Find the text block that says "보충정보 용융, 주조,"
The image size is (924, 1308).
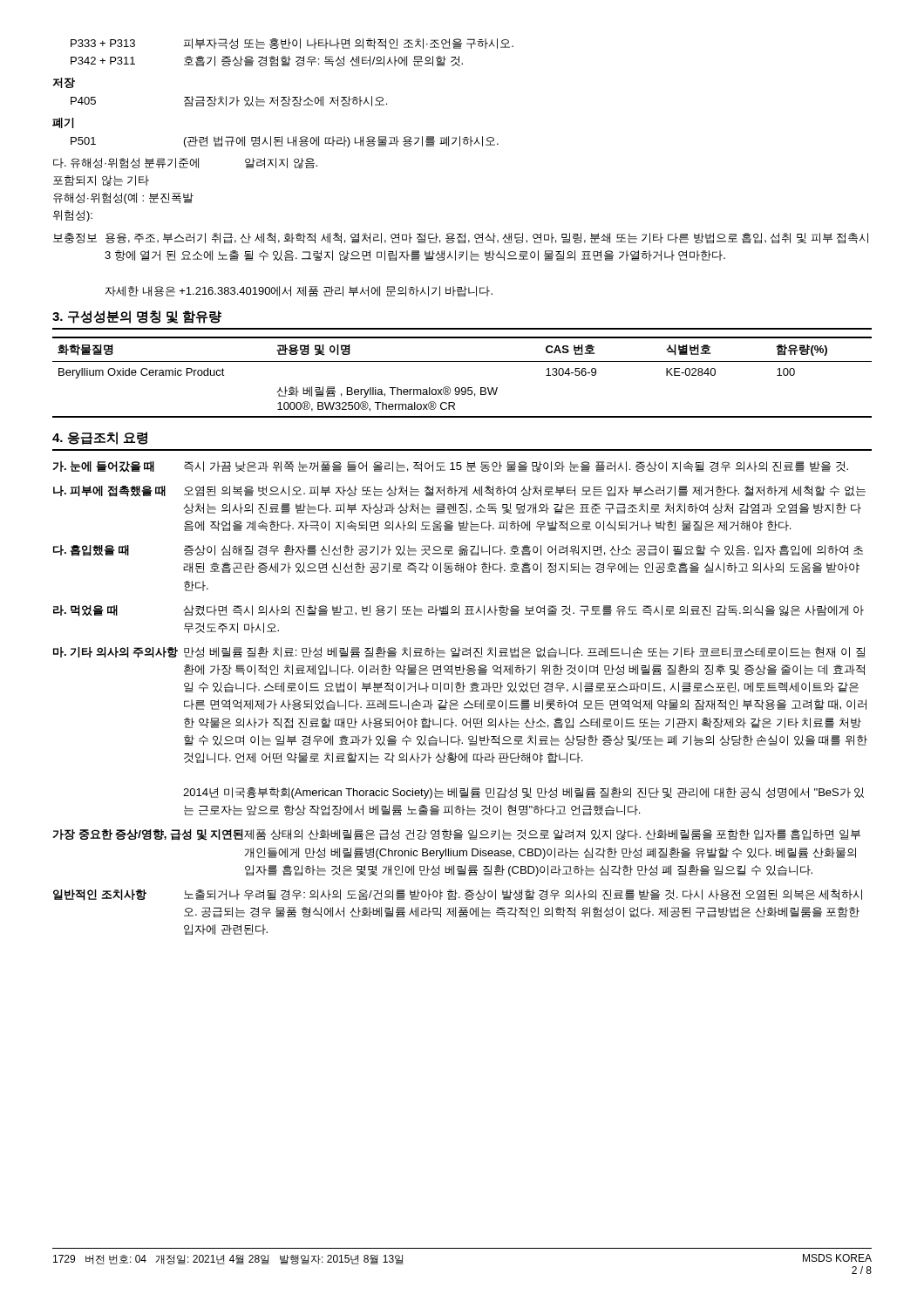(x=462, y=265)
